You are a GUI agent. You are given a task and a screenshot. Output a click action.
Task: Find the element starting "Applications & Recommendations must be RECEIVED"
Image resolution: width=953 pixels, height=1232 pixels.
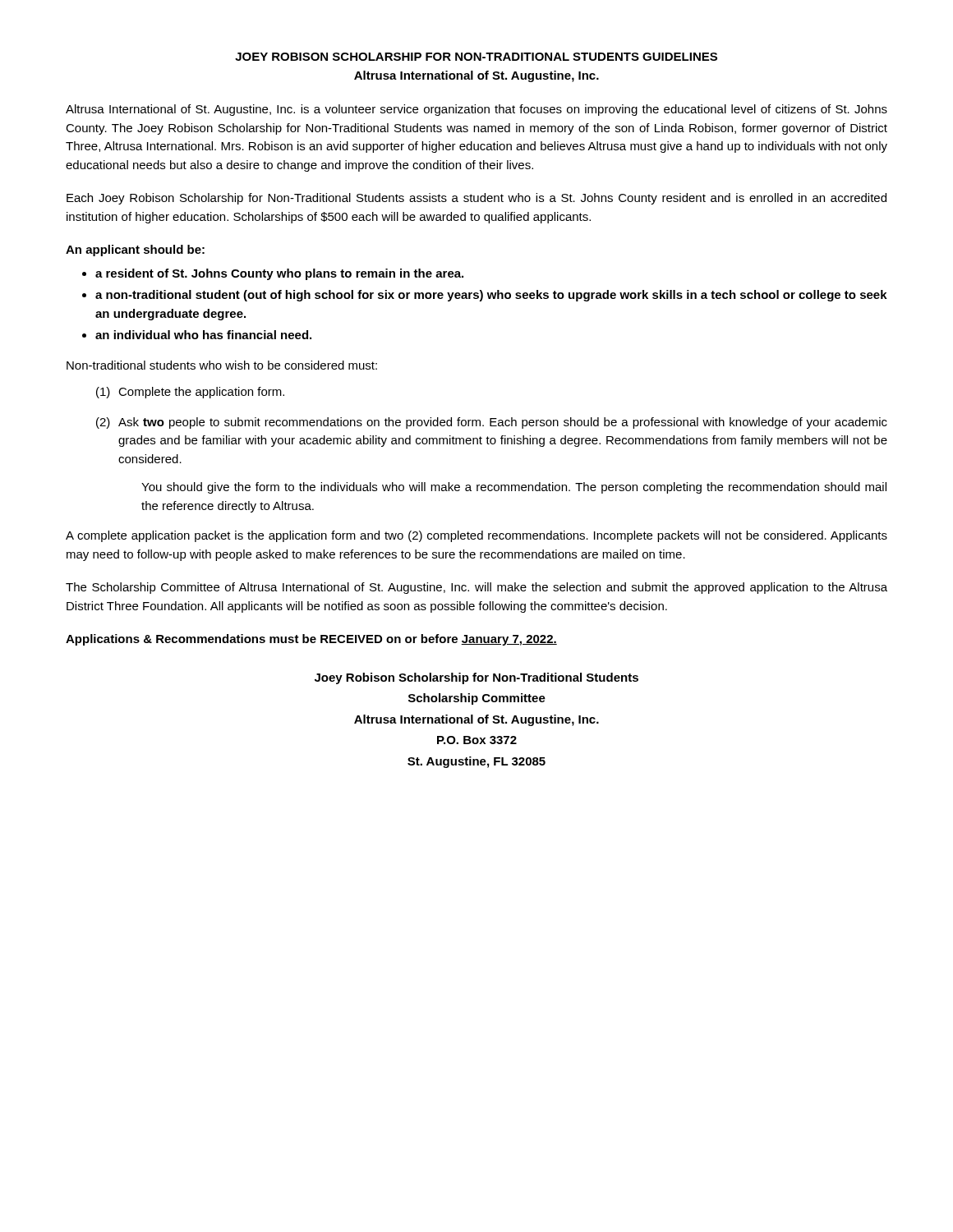(311, 639)
